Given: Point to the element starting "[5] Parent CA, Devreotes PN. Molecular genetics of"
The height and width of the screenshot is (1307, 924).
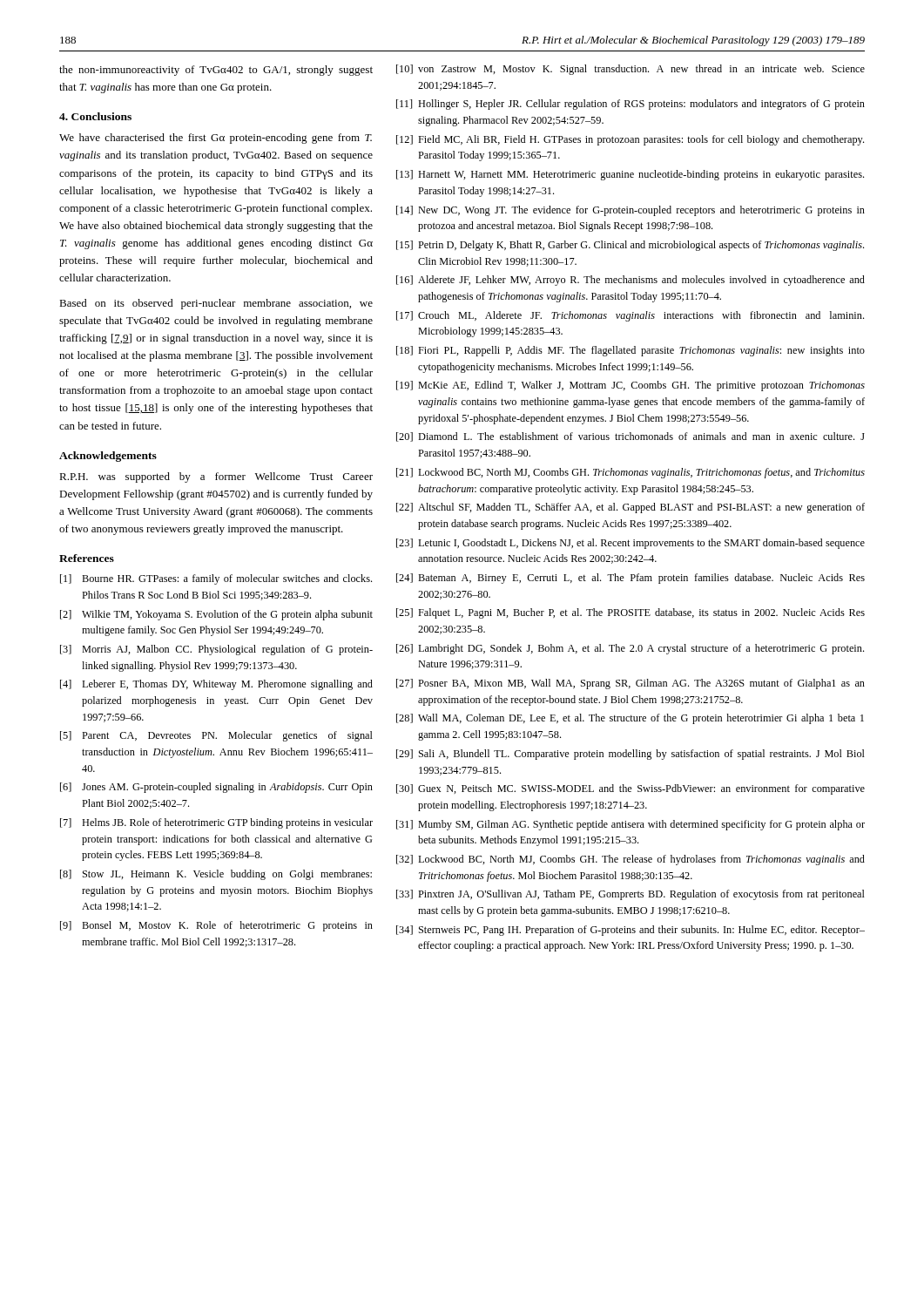Looking at the screenshot, I should point(216,752).
